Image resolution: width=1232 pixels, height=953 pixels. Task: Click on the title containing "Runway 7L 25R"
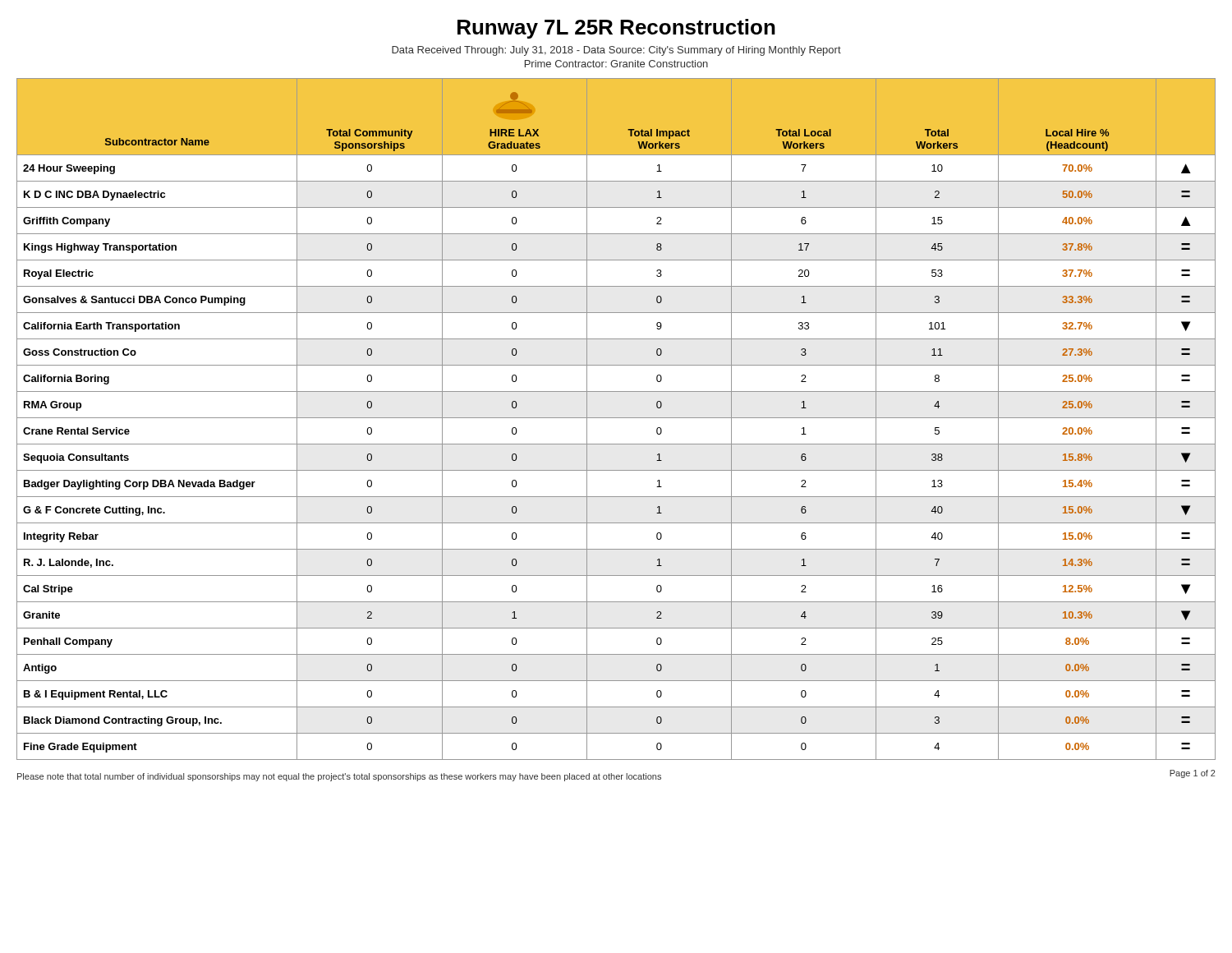pyautogui.click(x=616, y=27)
